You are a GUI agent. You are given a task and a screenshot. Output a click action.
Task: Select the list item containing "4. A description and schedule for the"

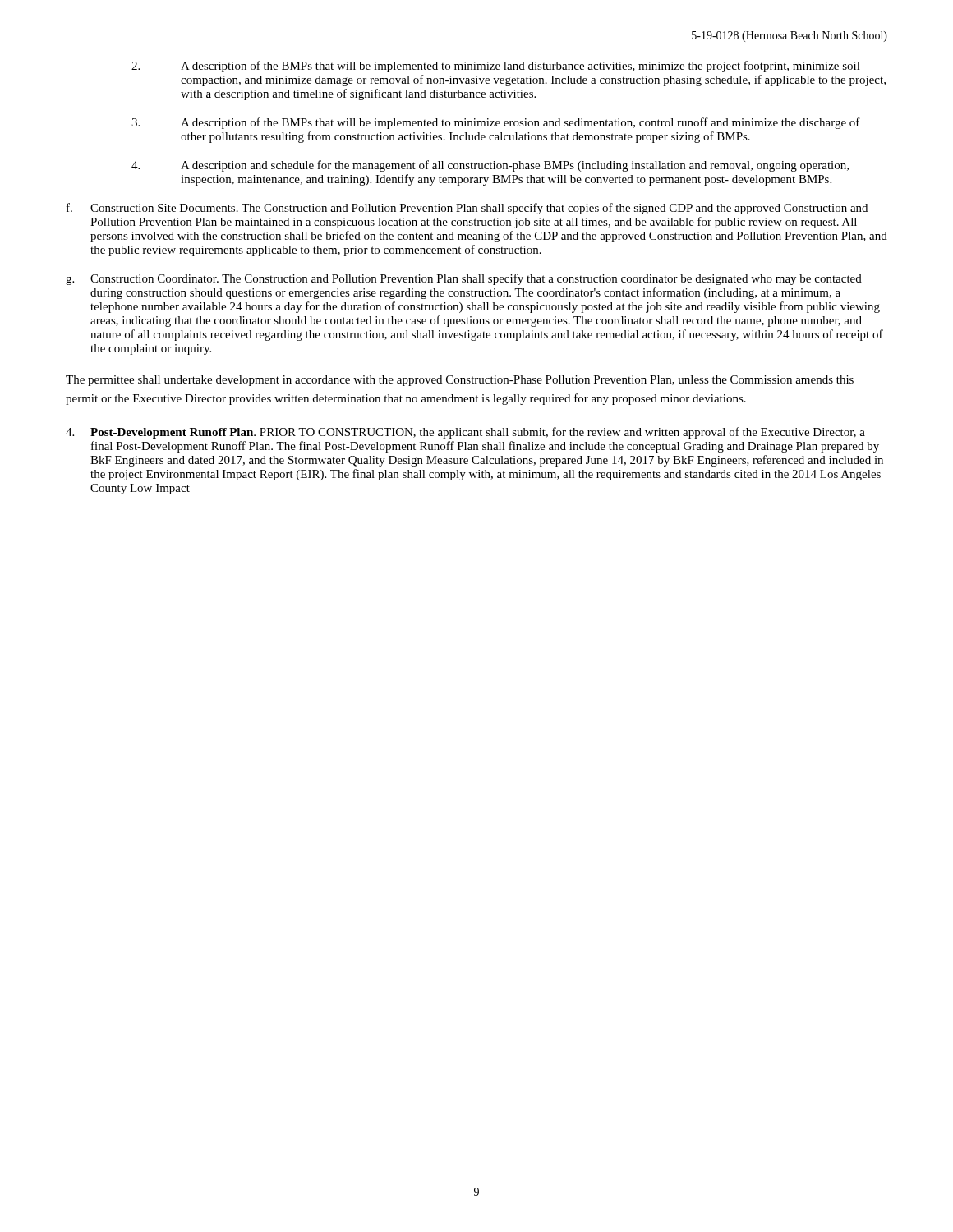(x=476, y=172)
